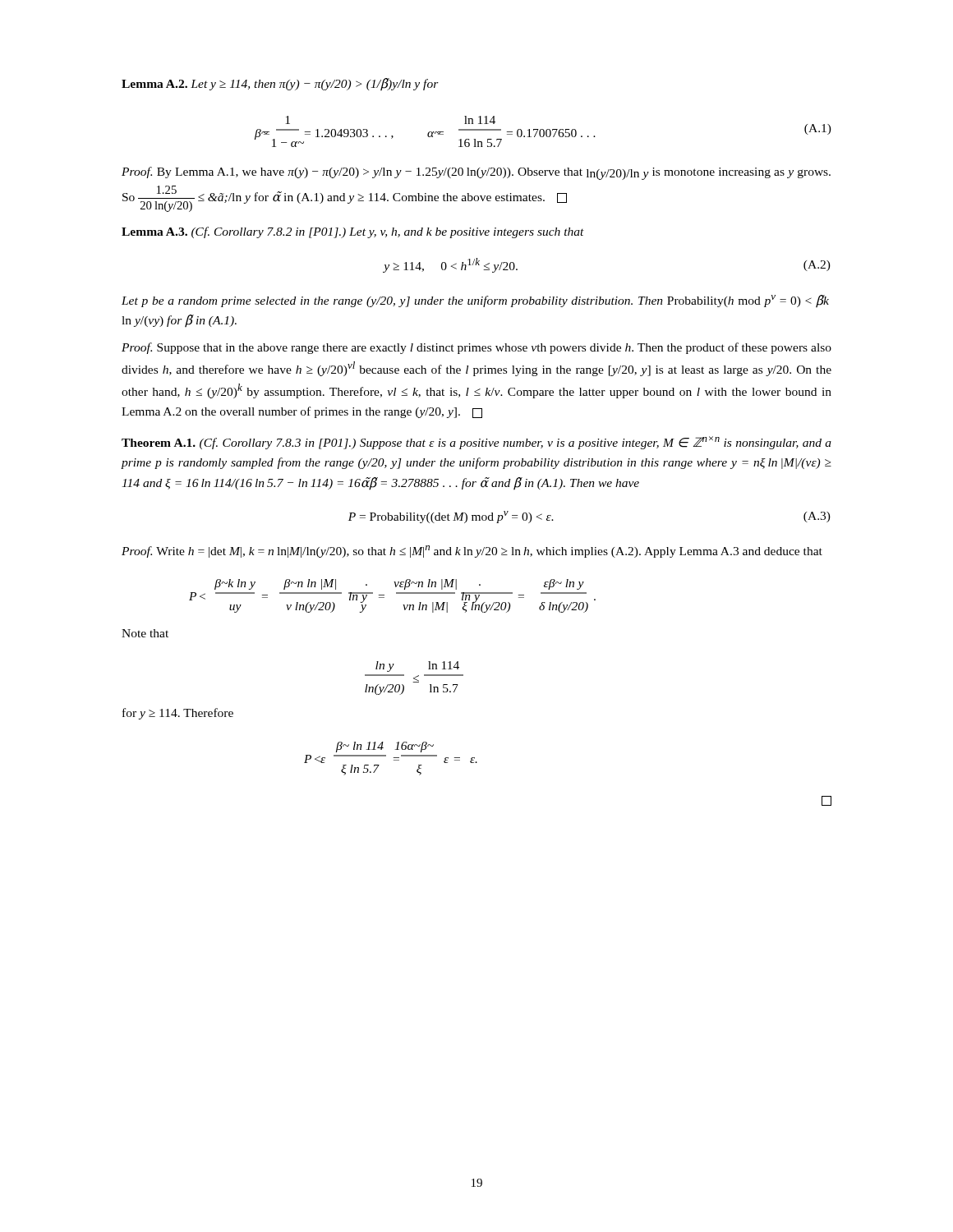This screenshot has height=1232, width=953.
Task: Locate the section header containing "Lemma A.2. Let y ≥ 114, then"
Action: [280, 83]
